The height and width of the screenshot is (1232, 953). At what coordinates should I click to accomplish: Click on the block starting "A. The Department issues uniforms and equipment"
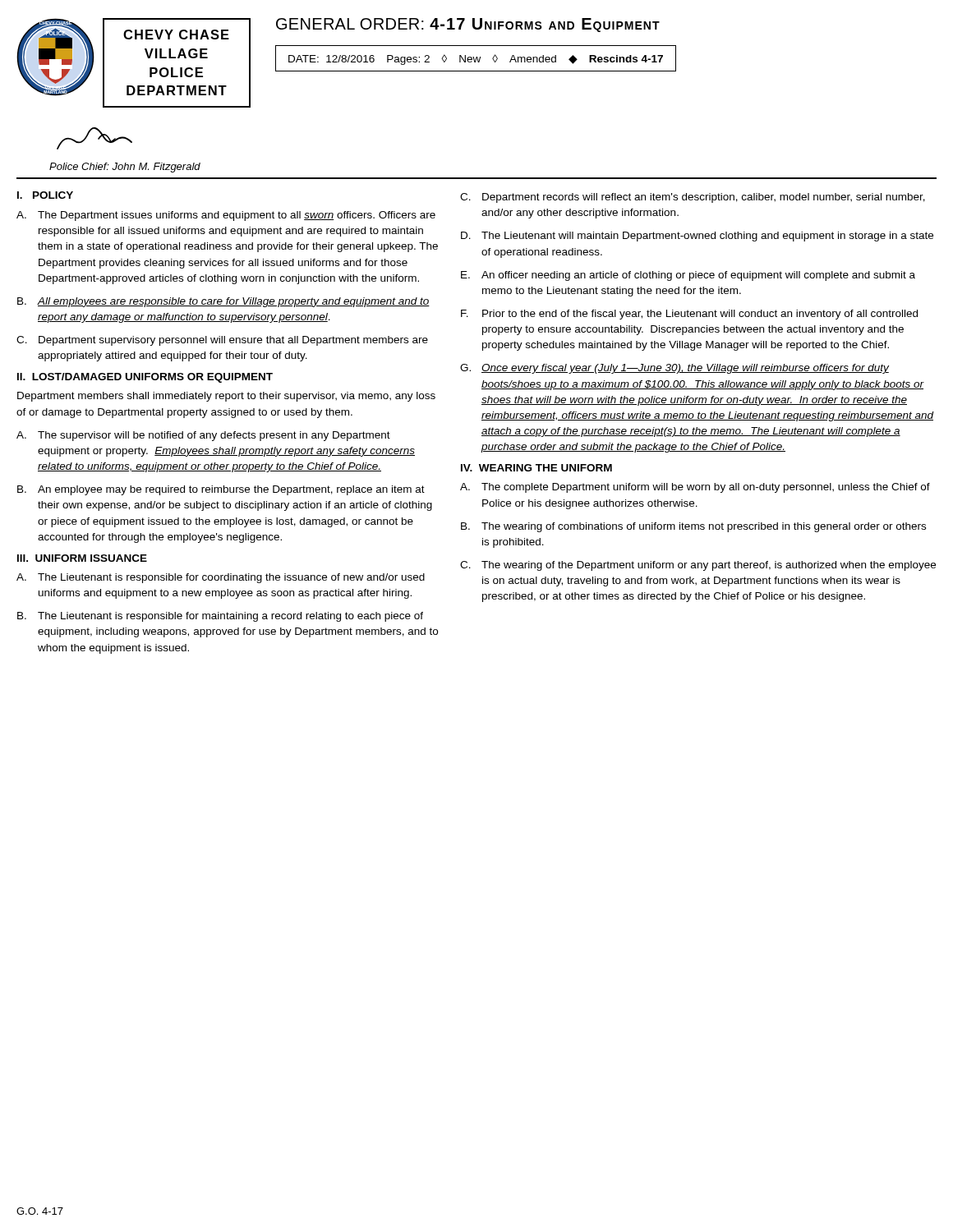pos(230,246)
